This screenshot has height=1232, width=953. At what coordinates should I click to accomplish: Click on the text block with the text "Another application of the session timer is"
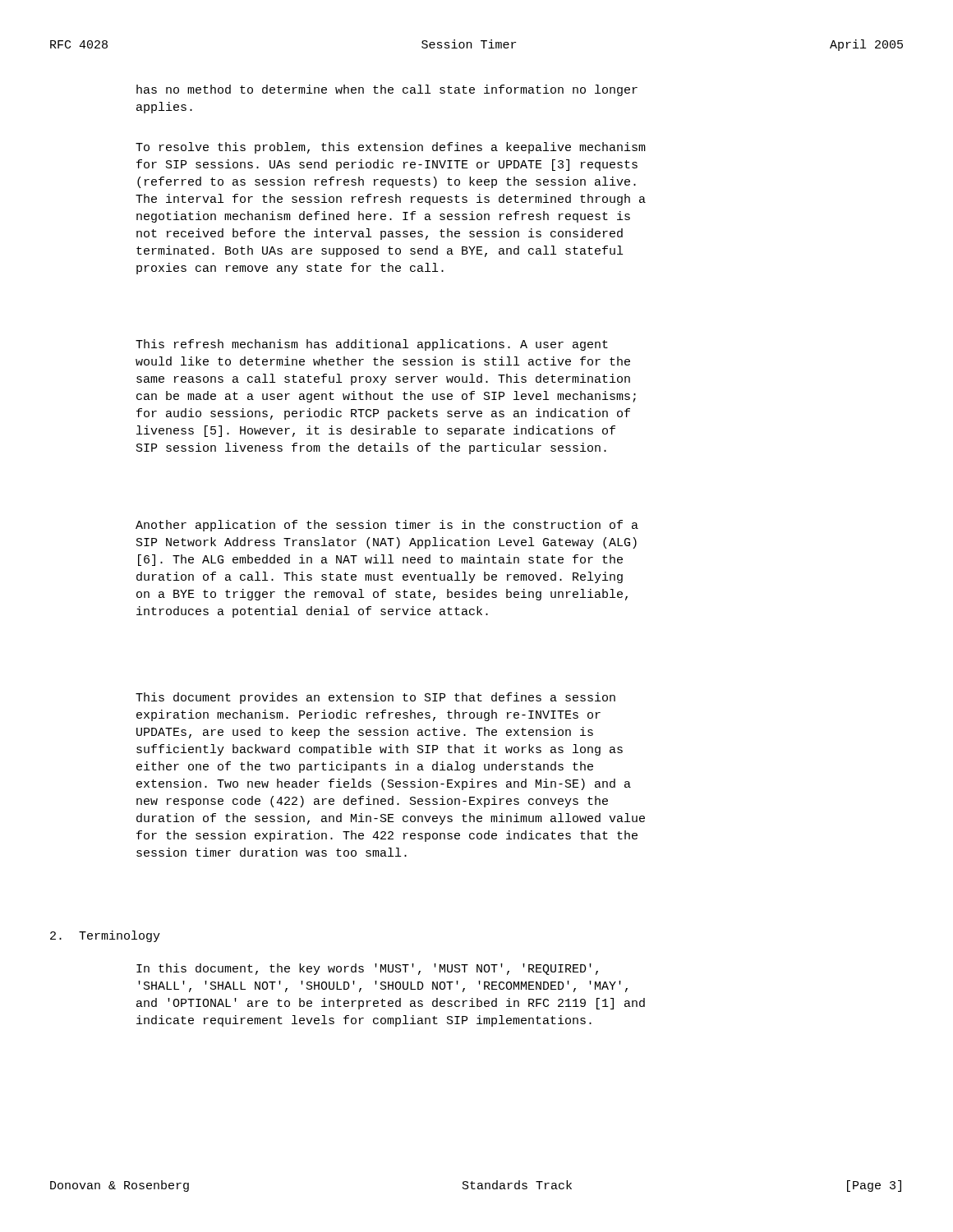[x=476, y=569]
